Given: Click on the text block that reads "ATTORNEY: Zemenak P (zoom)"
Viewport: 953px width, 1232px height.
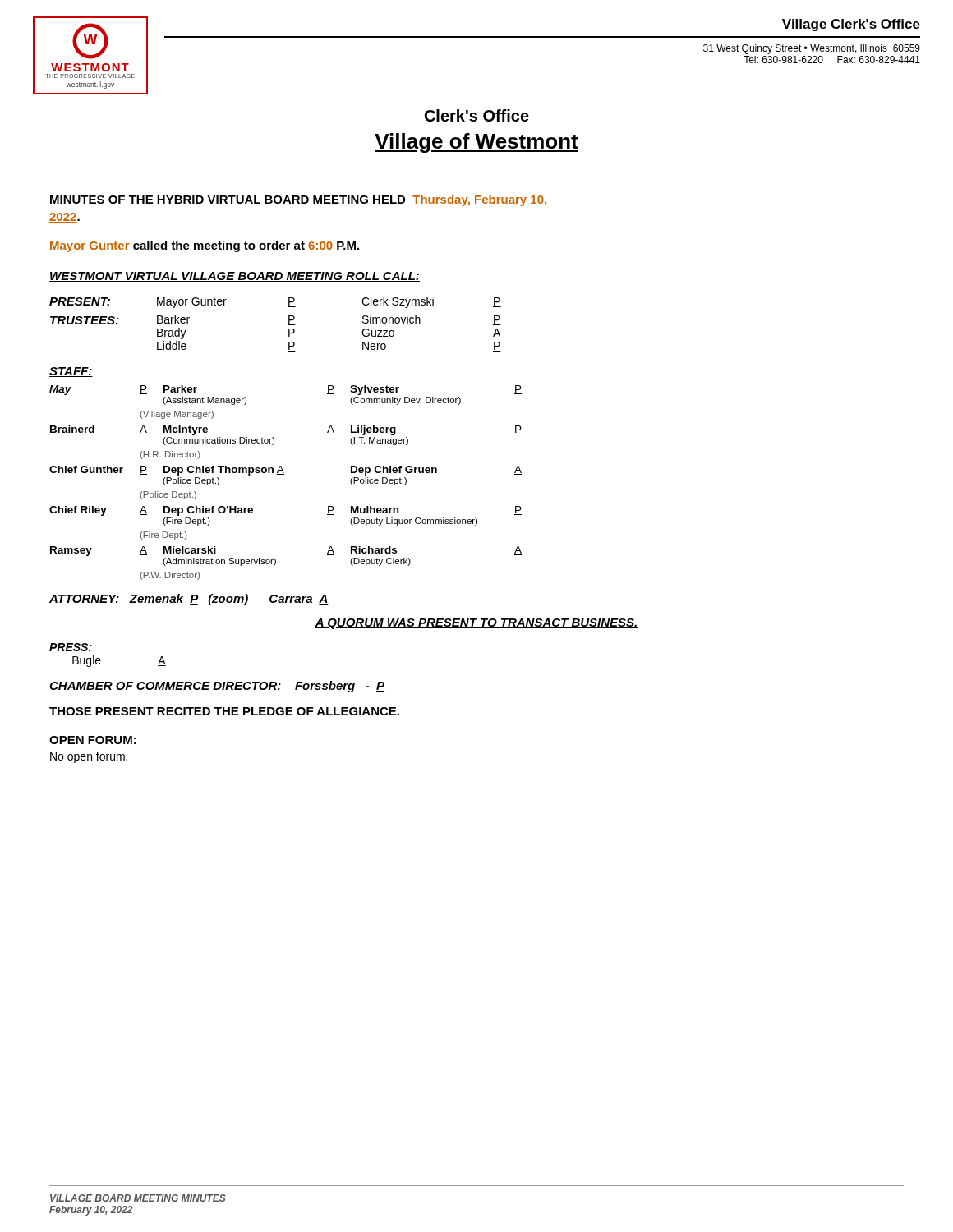Looking at the screenshot, I should pyautogui.click(x=189, y=598).
